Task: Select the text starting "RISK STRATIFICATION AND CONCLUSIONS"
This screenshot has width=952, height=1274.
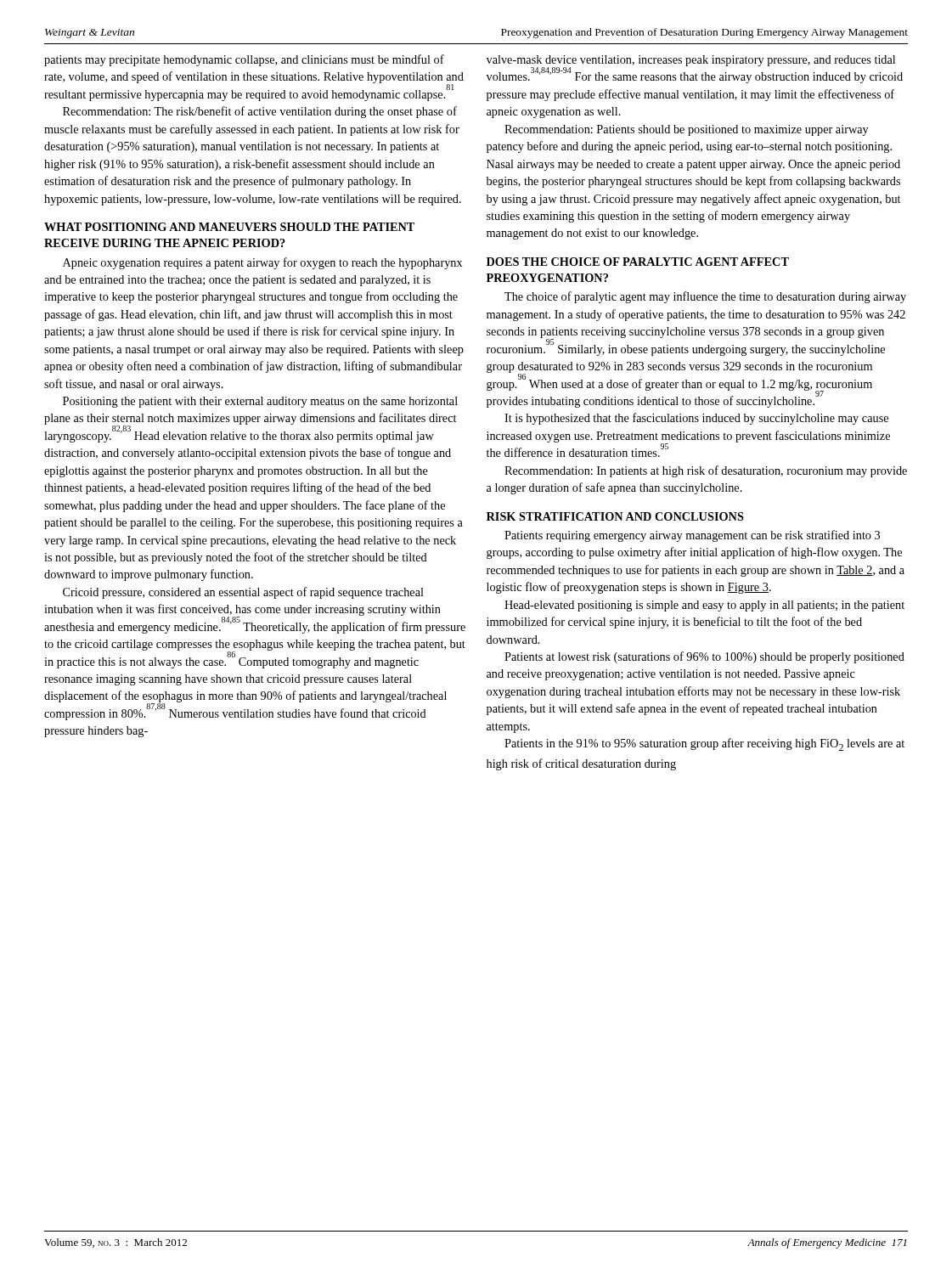Action: [x=697, y=517]
